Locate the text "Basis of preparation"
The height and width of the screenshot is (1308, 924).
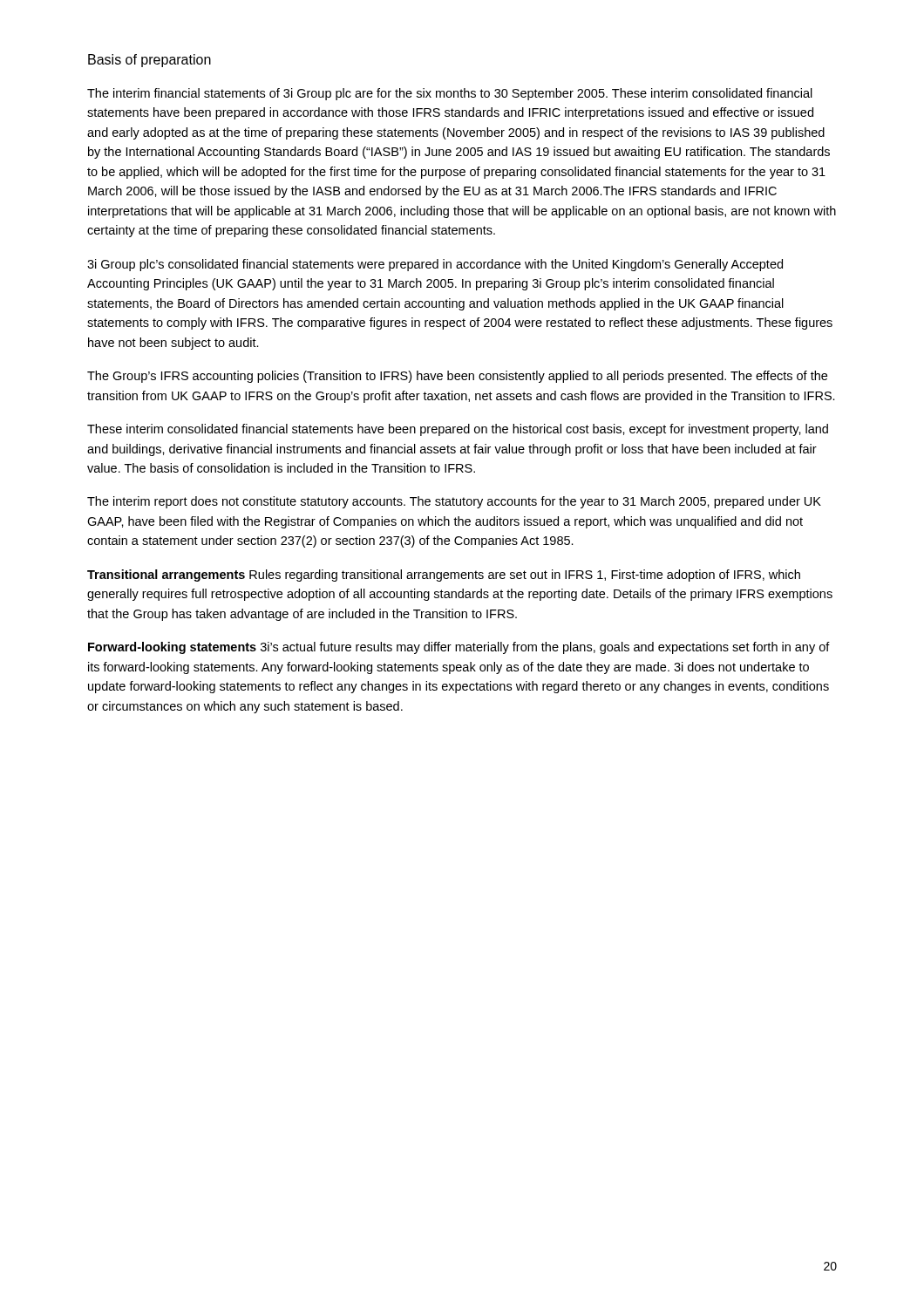click(149, 60)
